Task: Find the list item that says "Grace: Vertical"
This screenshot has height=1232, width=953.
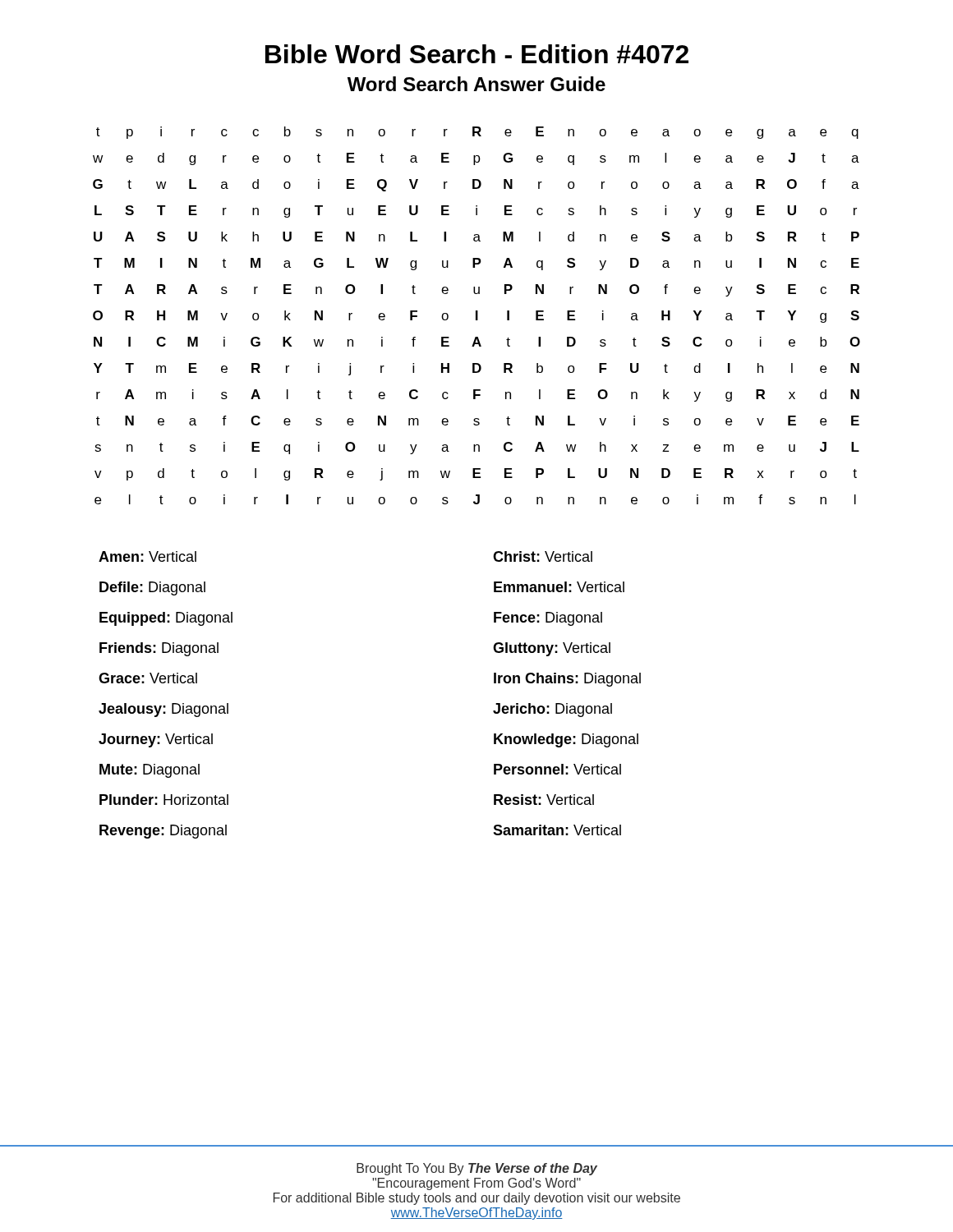Action: tap(148, 678)
